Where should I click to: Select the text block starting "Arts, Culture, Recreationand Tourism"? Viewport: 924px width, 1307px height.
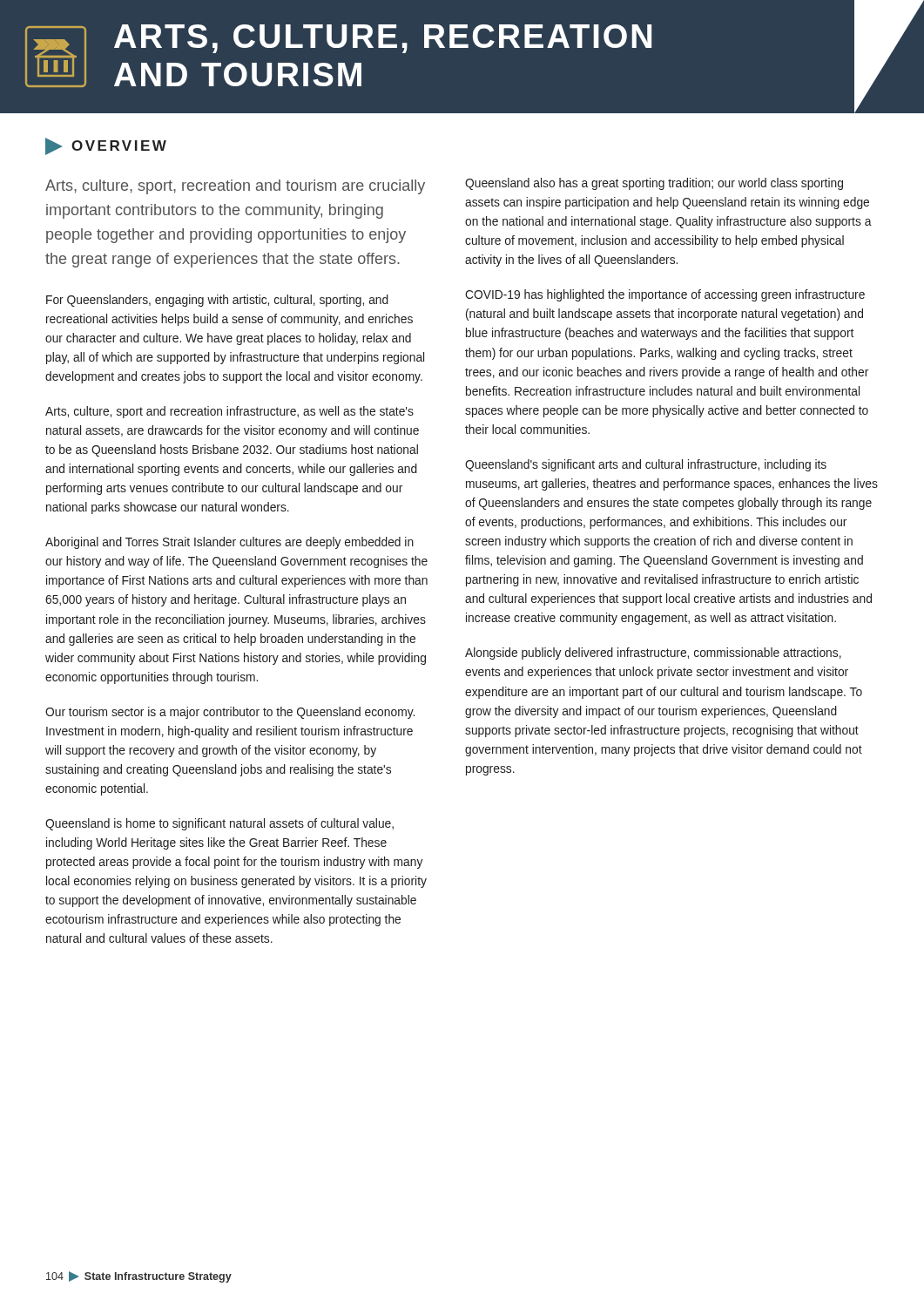tap(462, 57)
